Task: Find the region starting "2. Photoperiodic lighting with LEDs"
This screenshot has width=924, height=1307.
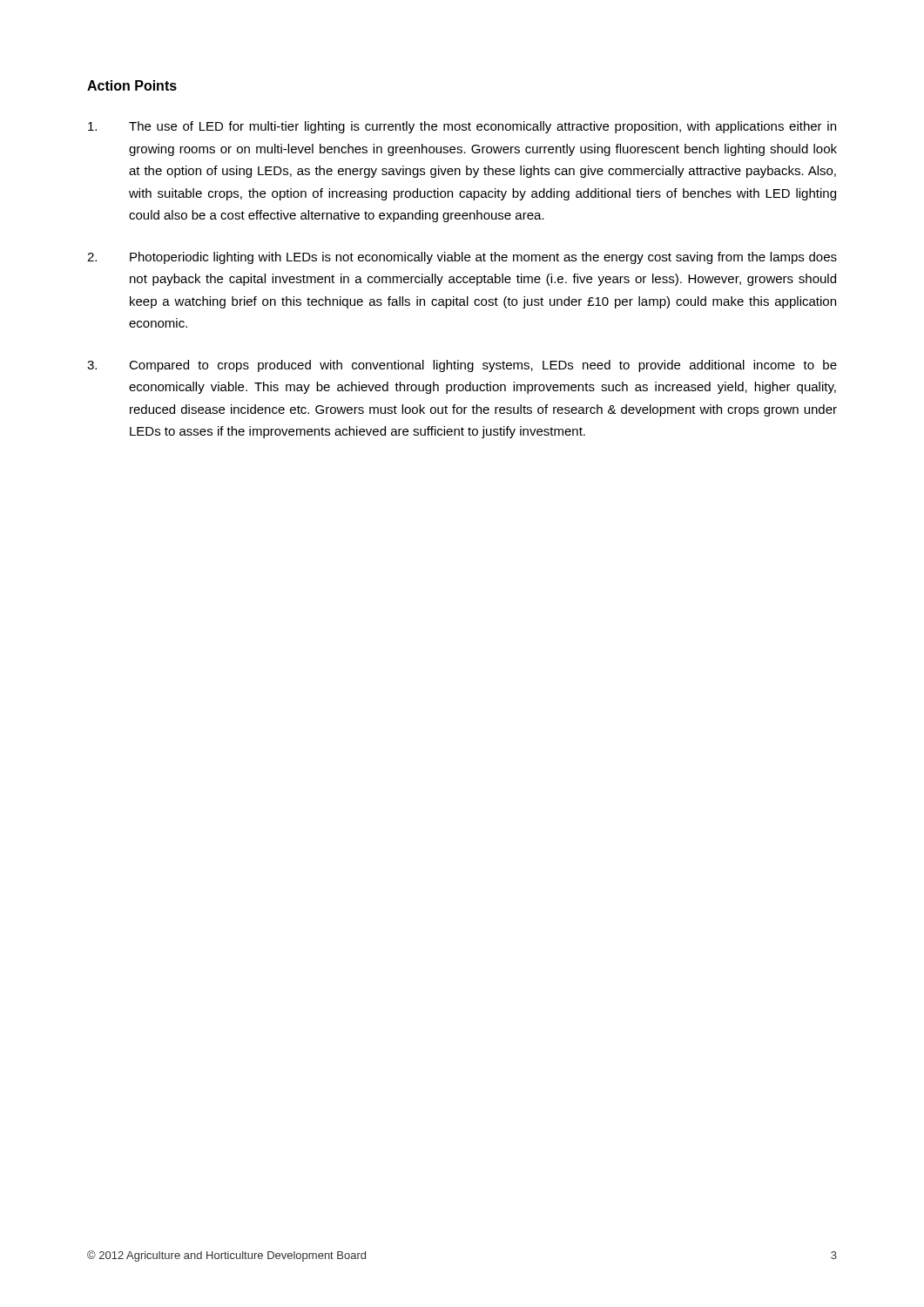Action: tap(462, 290)
